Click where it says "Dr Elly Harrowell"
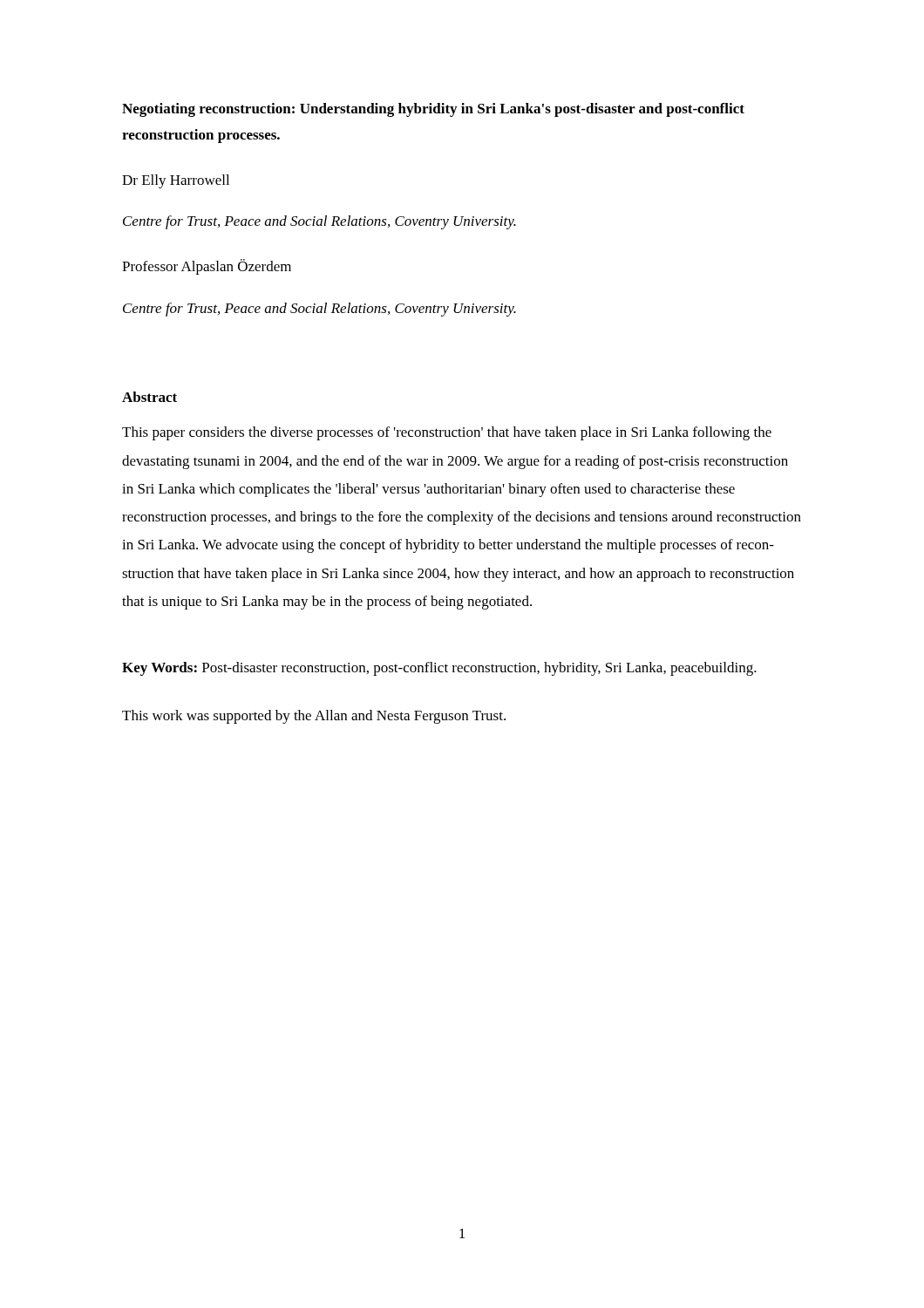 (176, 180)
